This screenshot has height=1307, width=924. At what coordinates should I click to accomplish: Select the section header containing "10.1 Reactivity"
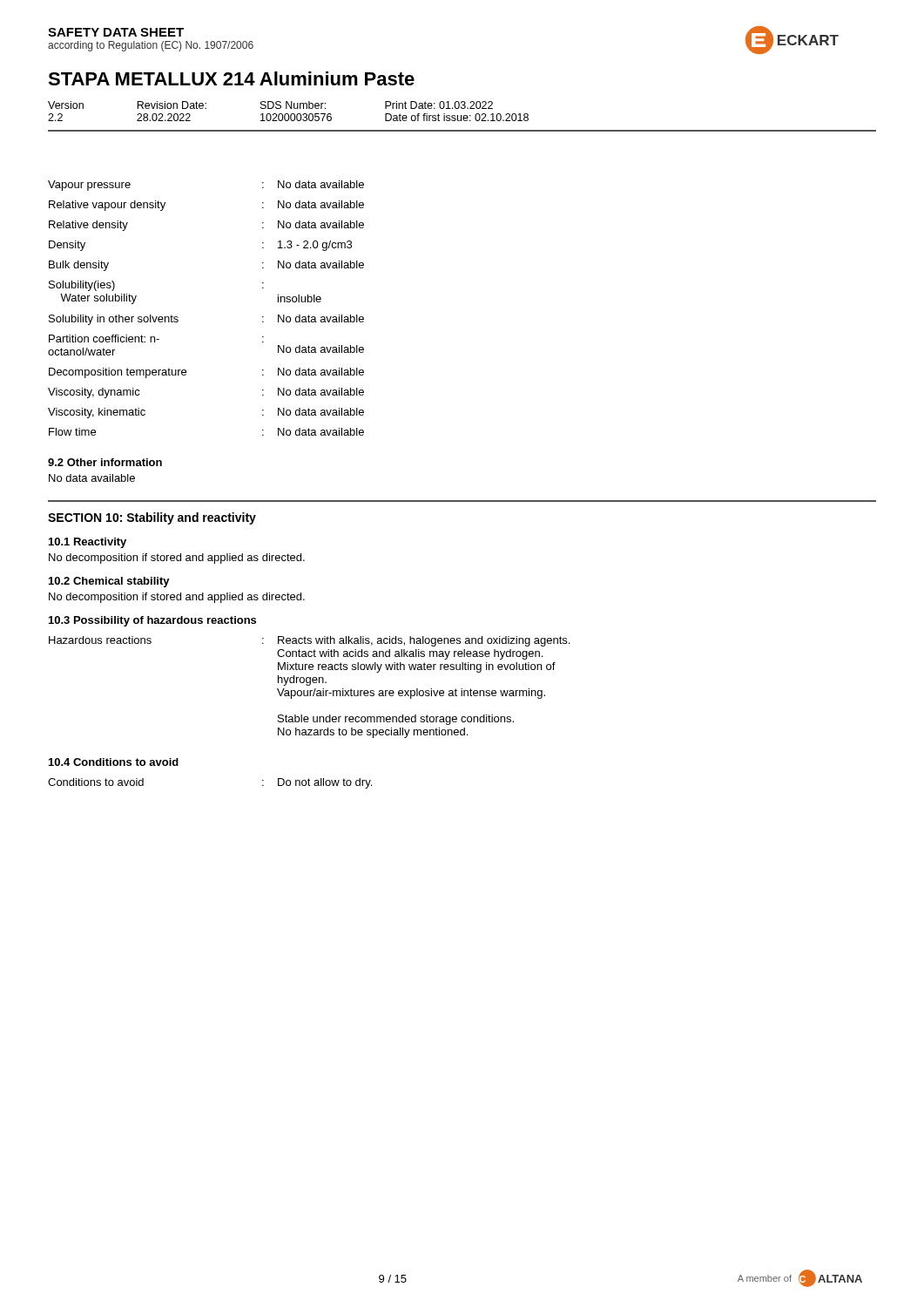pyautogui.click(x=87, y=541)
